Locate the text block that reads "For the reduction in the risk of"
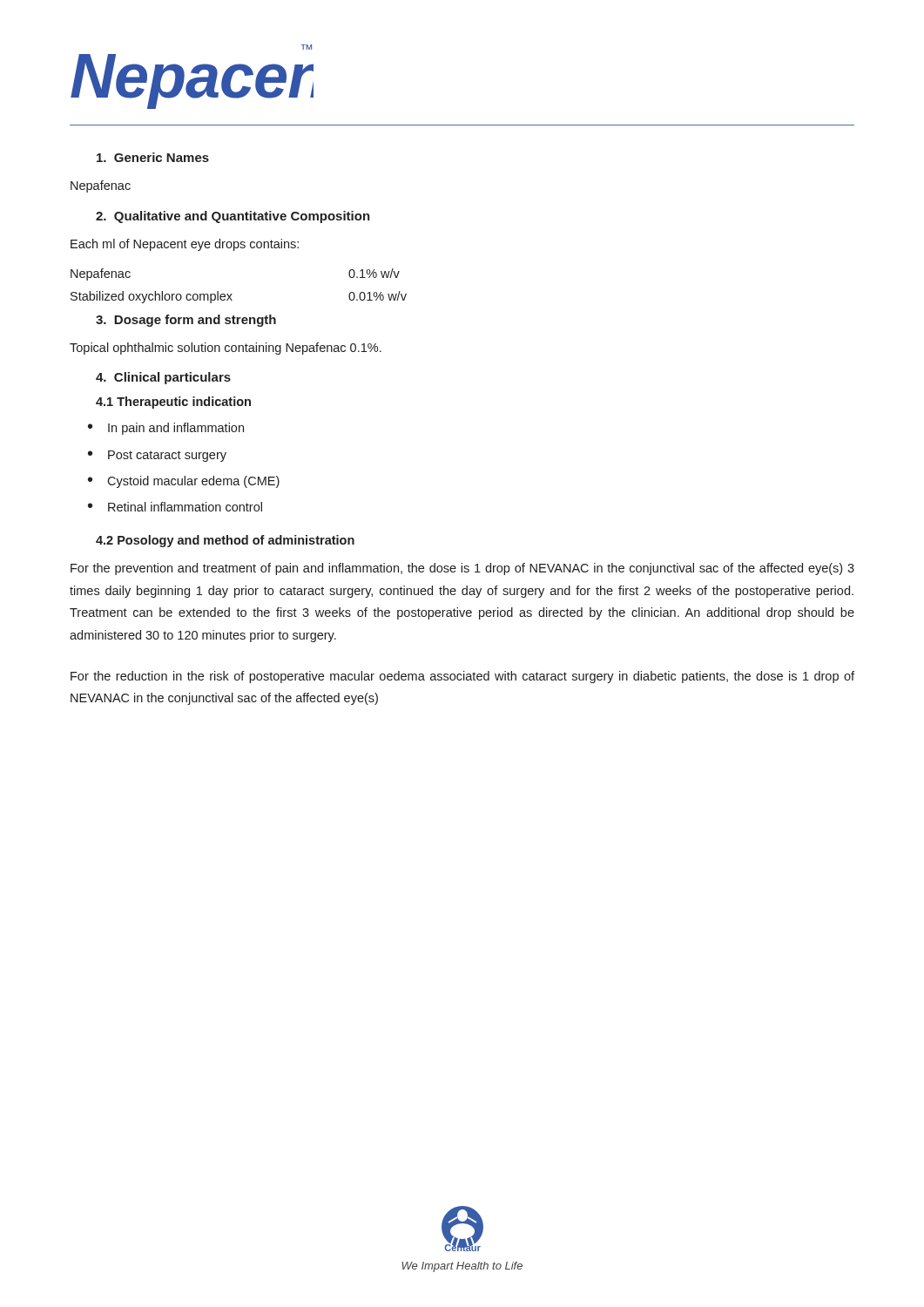924x1307 pixels. click(462, 687)
